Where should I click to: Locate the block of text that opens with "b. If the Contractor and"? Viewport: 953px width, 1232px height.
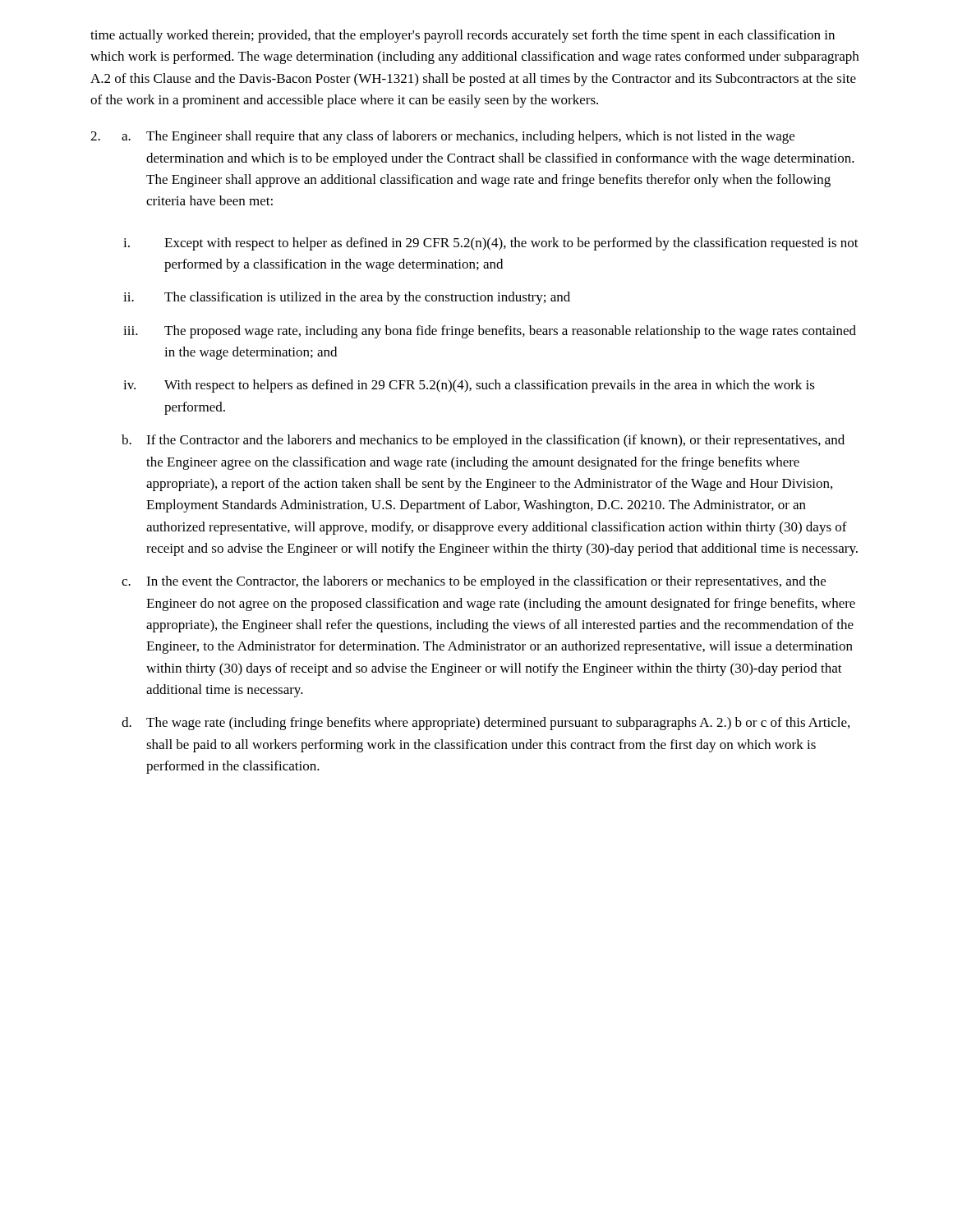coord(492,495)
